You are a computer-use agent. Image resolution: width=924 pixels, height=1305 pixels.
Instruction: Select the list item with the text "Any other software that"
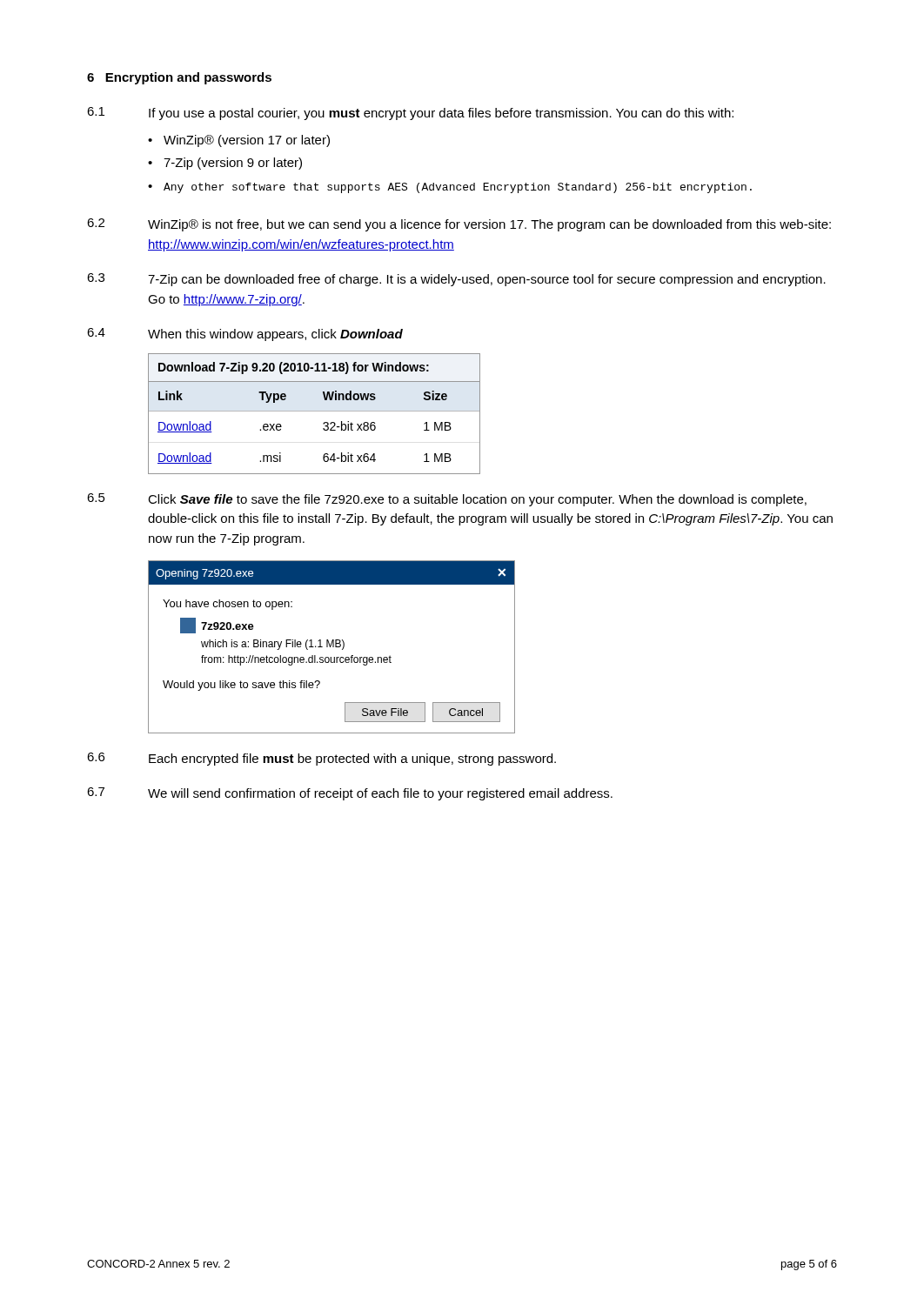pos(459,187)
